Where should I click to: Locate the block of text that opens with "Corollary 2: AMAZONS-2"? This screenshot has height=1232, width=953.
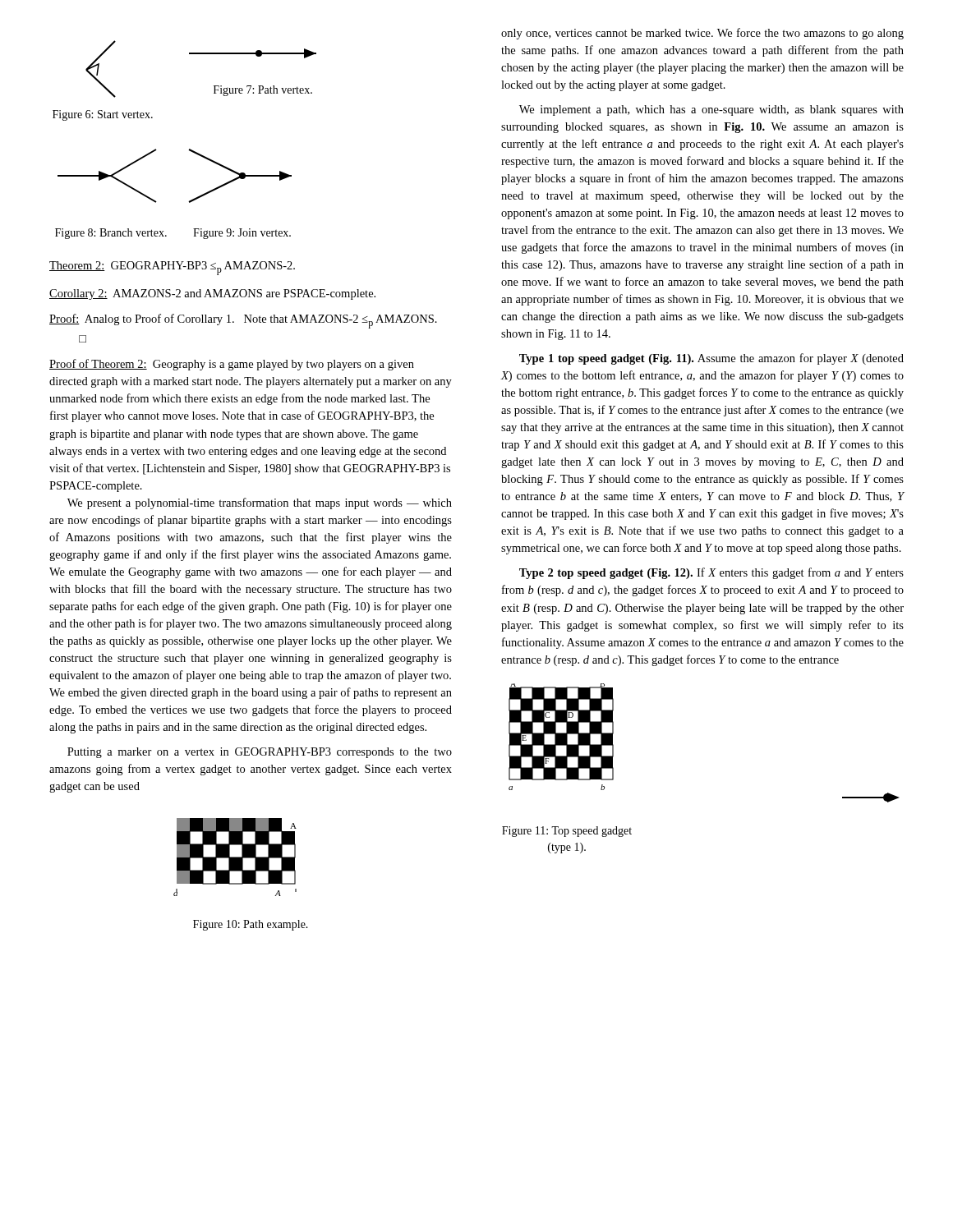[x=213, y=293]
